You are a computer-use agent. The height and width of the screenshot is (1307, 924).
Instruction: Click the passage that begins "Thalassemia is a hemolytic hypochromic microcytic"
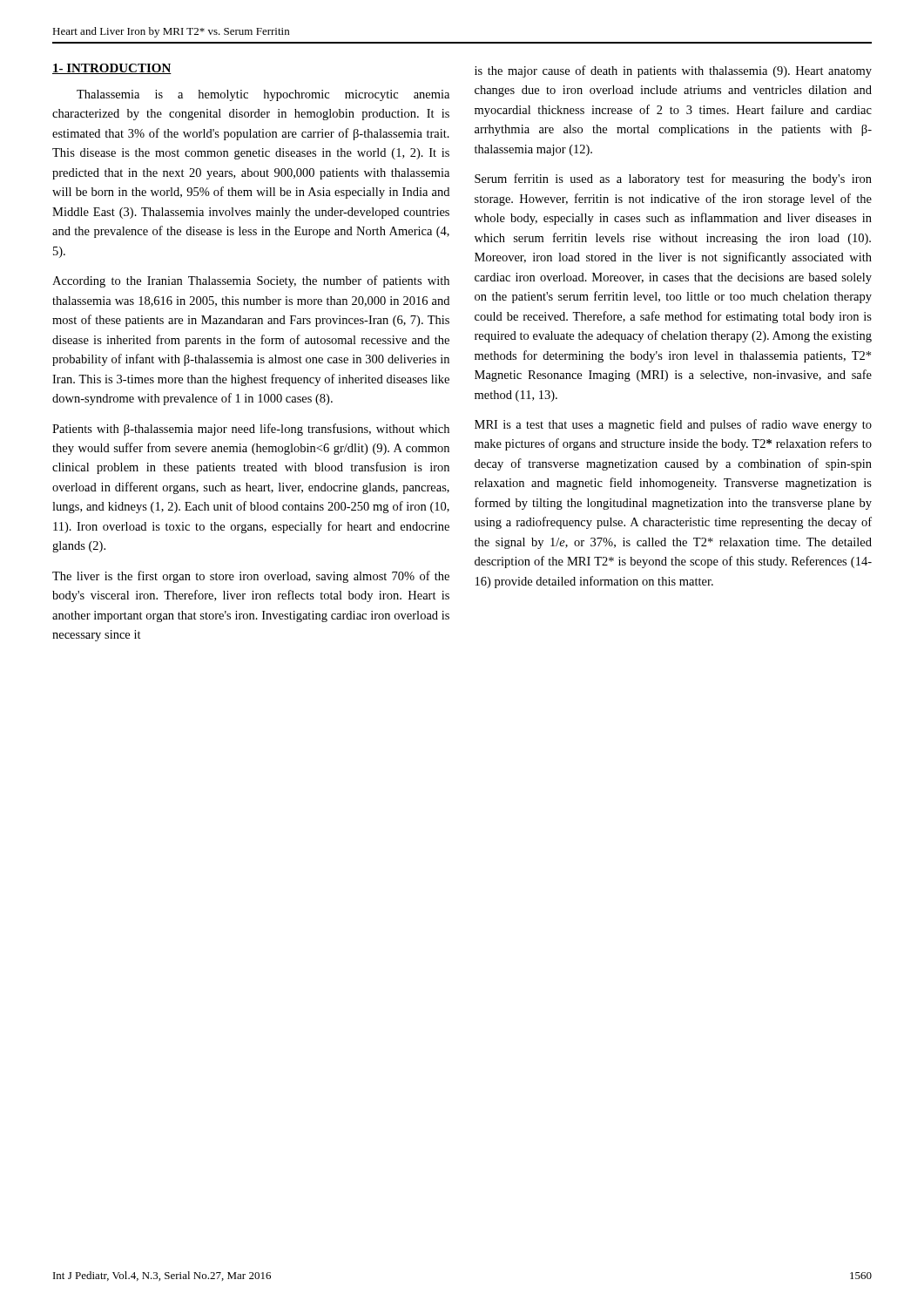coord(251,172)
